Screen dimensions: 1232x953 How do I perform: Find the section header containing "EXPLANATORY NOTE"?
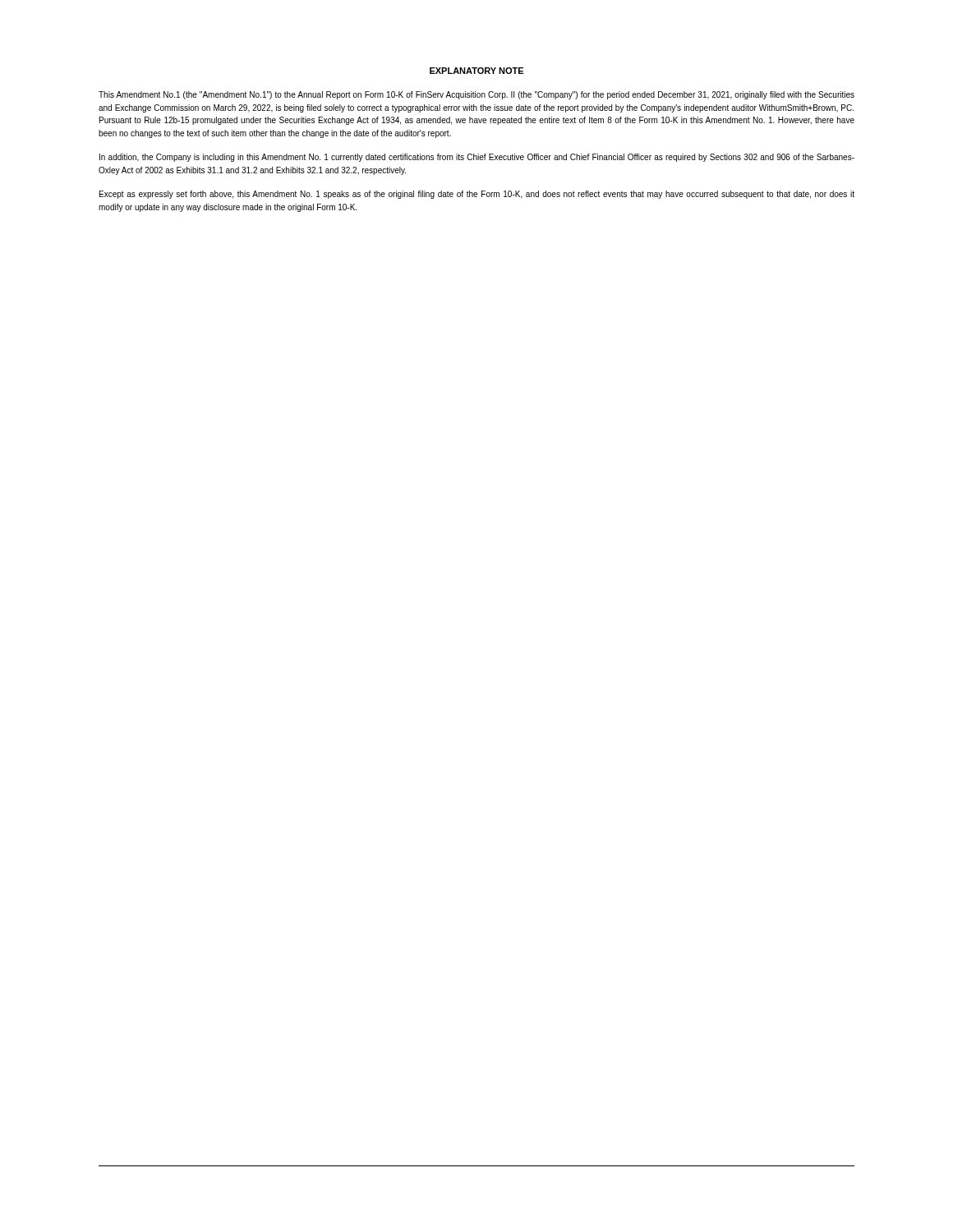(x=476, y=71)
